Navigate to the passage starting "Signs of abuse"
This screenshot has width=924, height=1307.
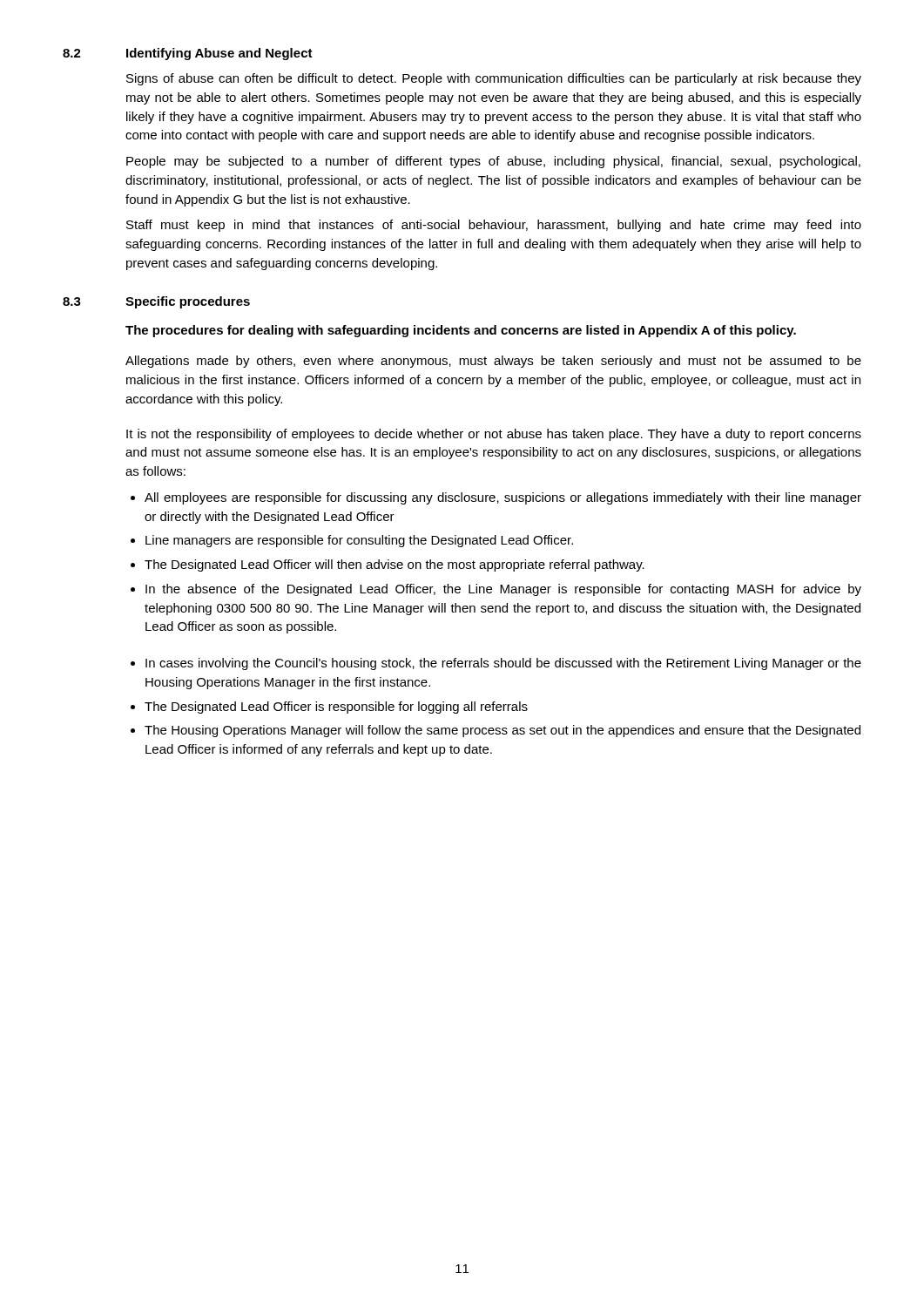point(493,106)
